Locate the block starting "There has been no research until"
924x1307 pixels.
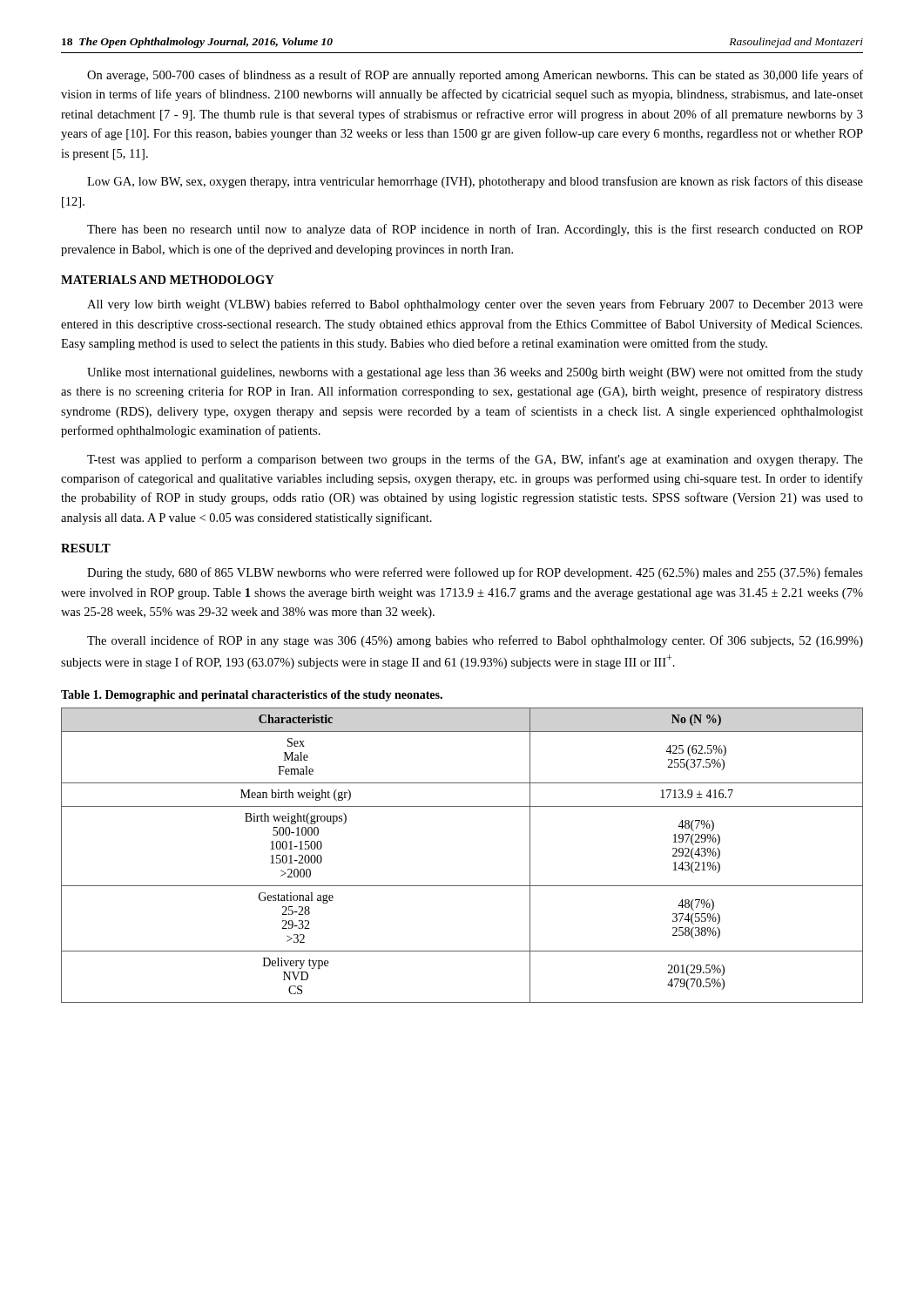click(x=462, y=239)
